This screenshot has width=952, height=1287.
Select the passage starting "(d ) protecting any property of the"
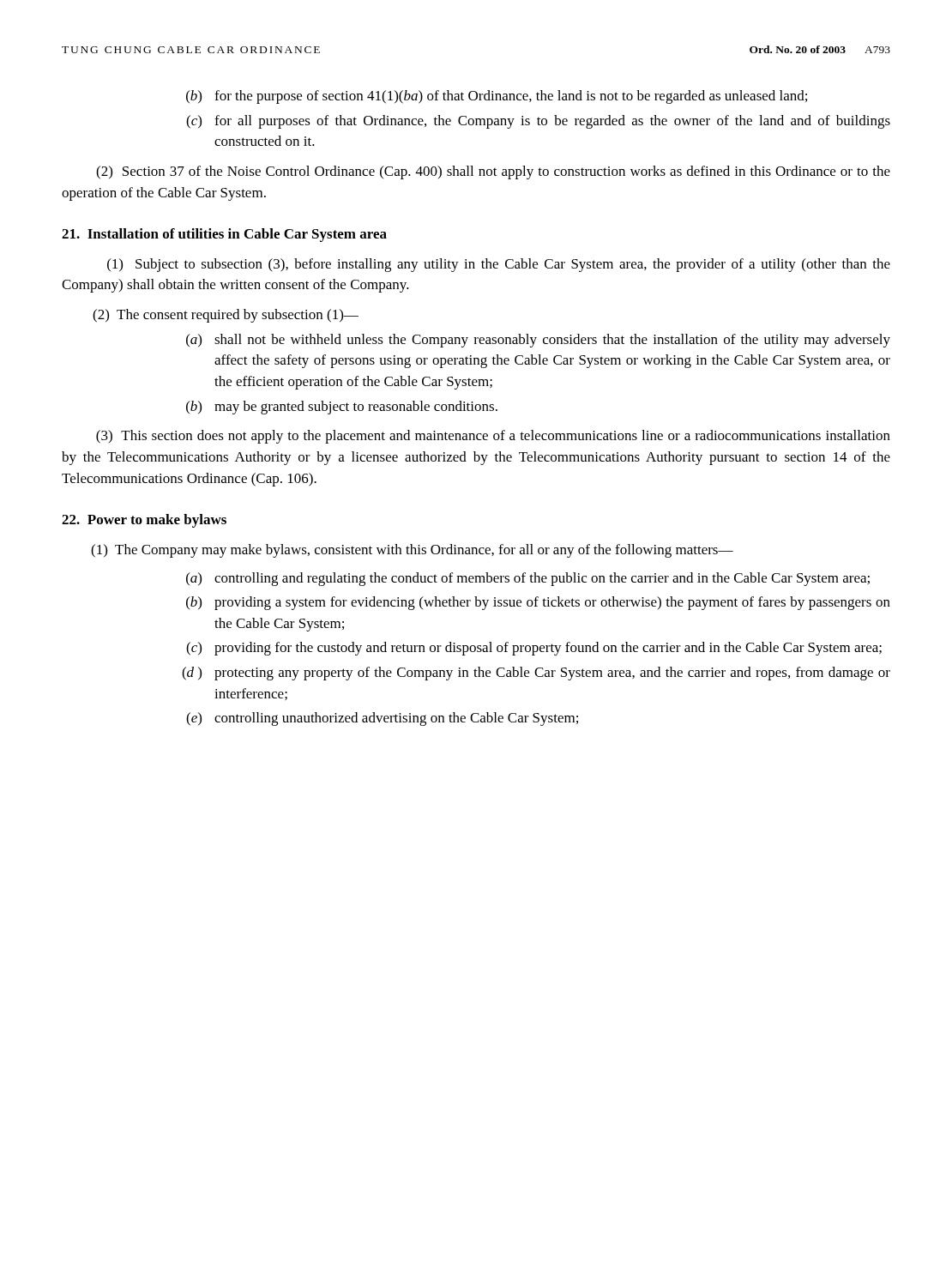[527, 684]
